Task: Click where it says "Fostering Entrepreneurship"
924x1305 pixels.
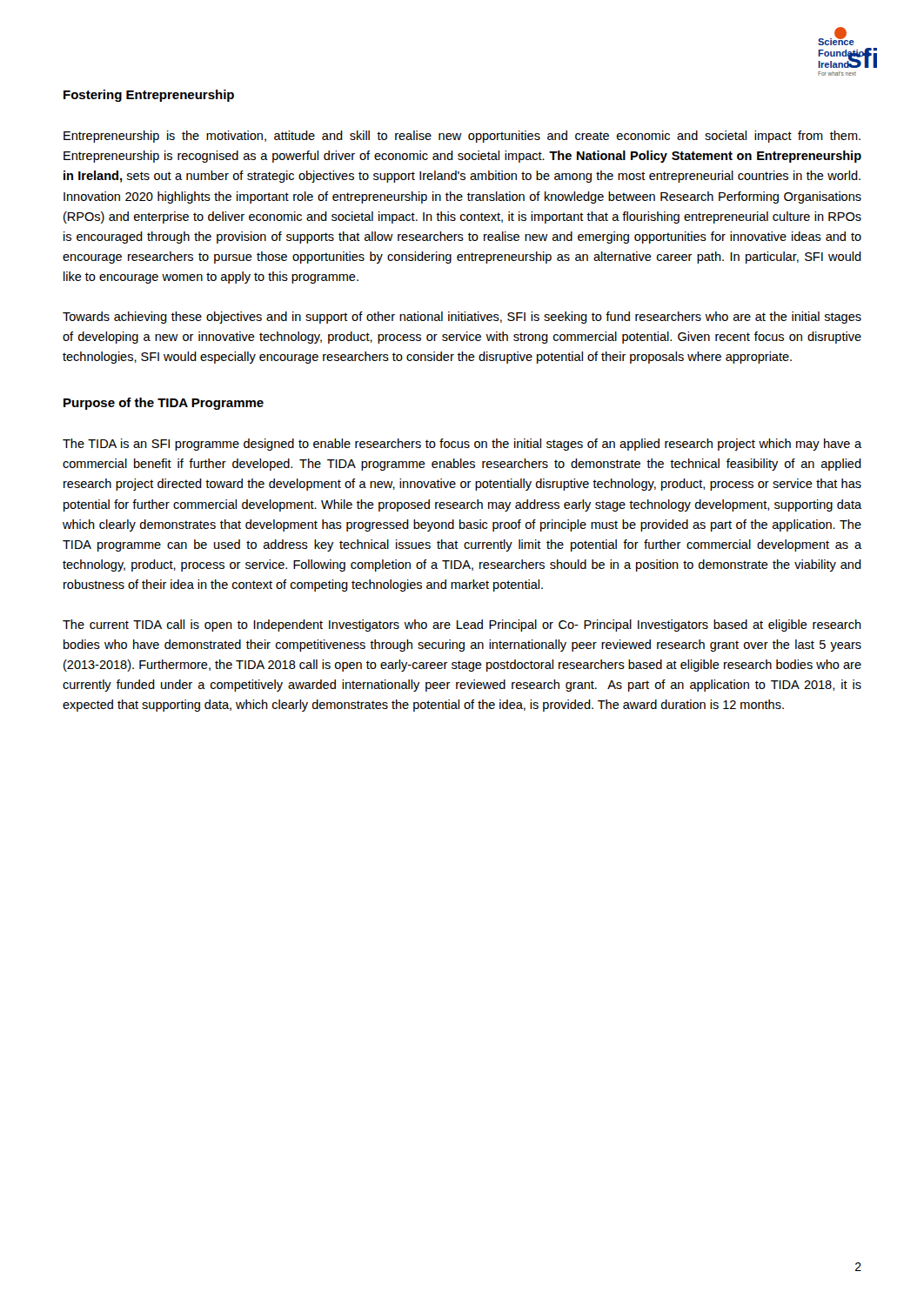Action: pos(149,94)
